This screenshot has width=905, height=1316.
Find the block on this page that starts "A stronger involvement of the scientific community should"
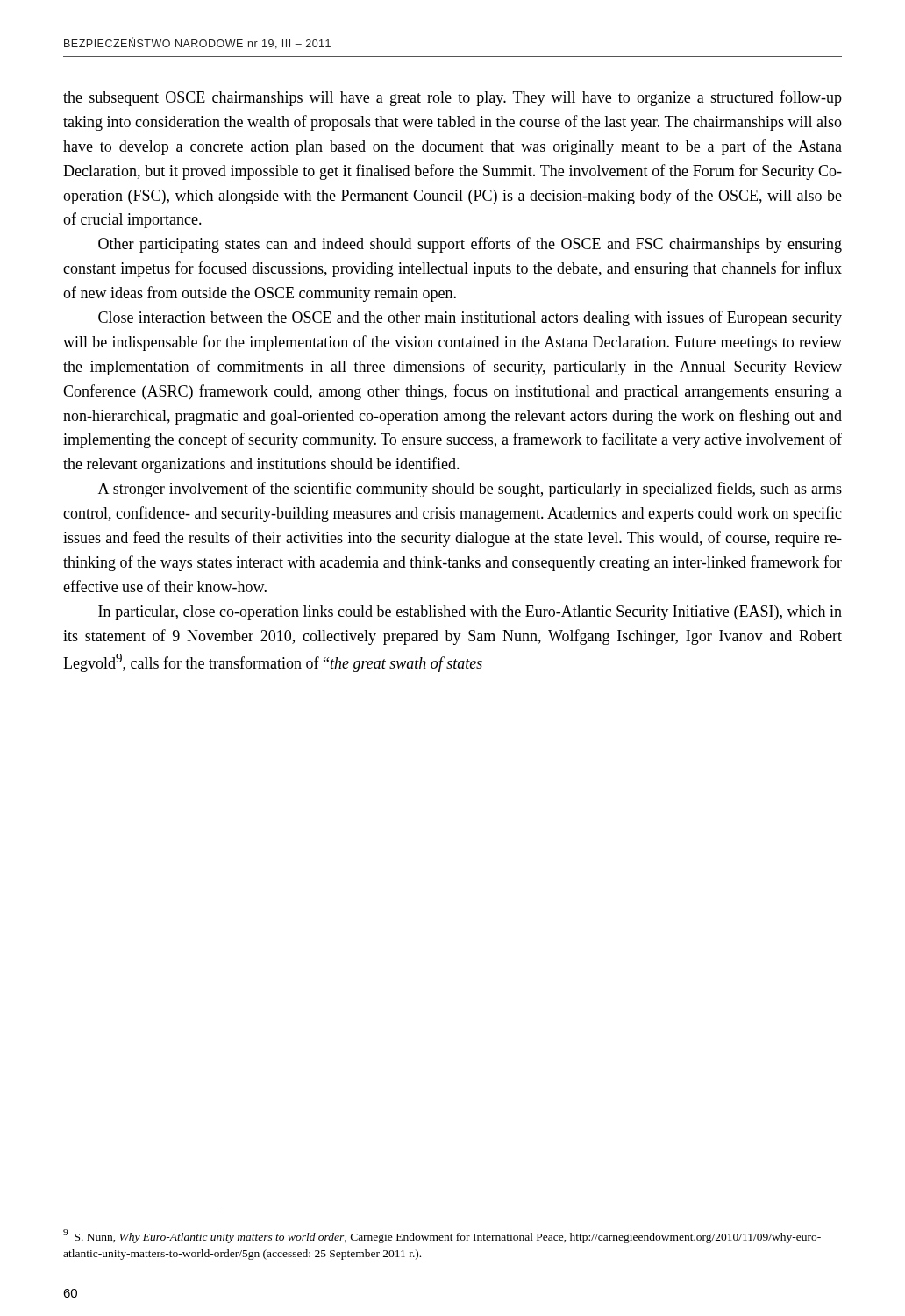coord(452,539)
